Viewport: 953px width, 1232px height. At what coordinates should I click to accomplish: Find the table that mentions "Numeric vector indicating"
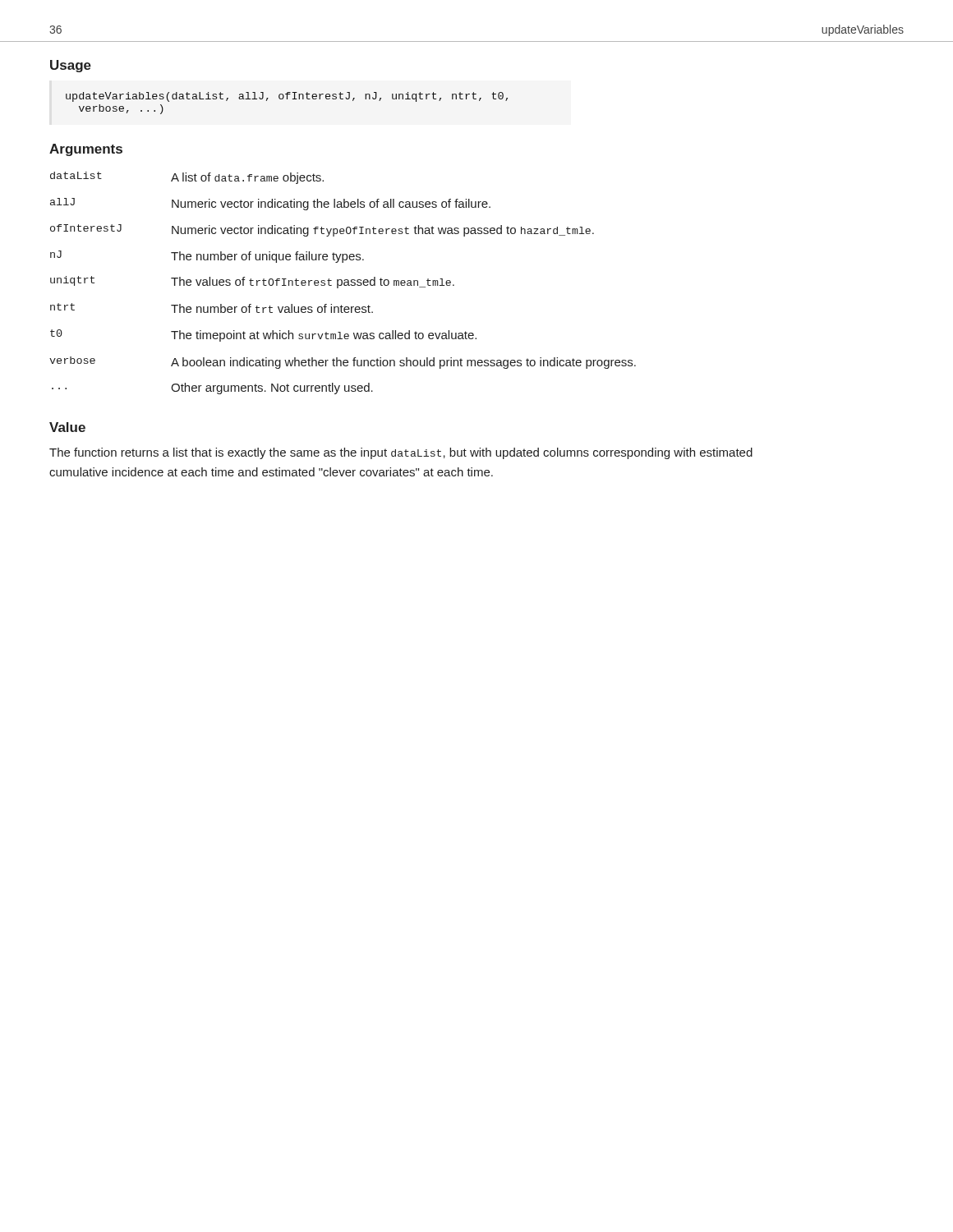point(476,282)
